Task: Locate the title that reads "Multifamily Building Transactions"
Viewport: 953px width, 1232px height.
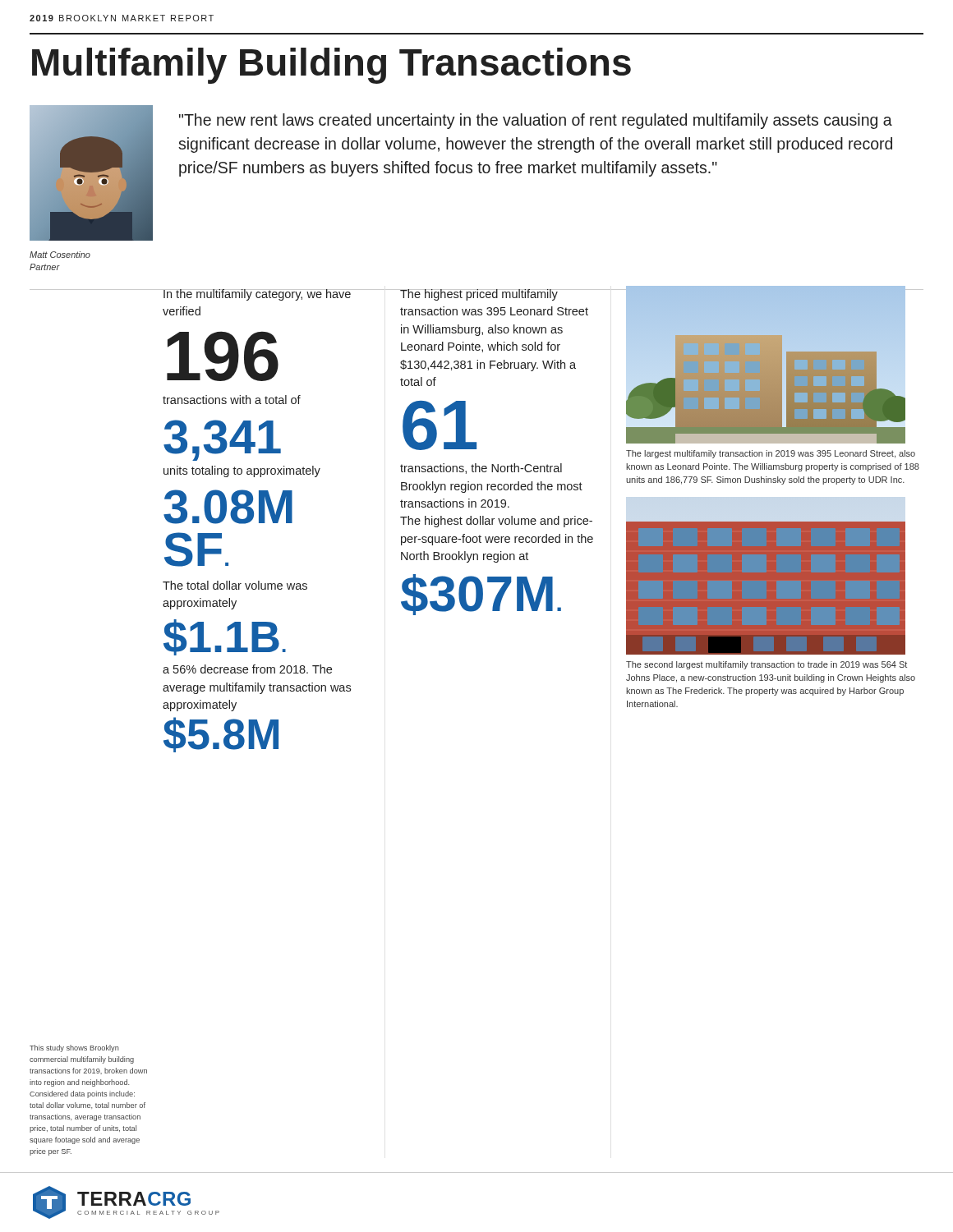Action: [x=476, y=62]
